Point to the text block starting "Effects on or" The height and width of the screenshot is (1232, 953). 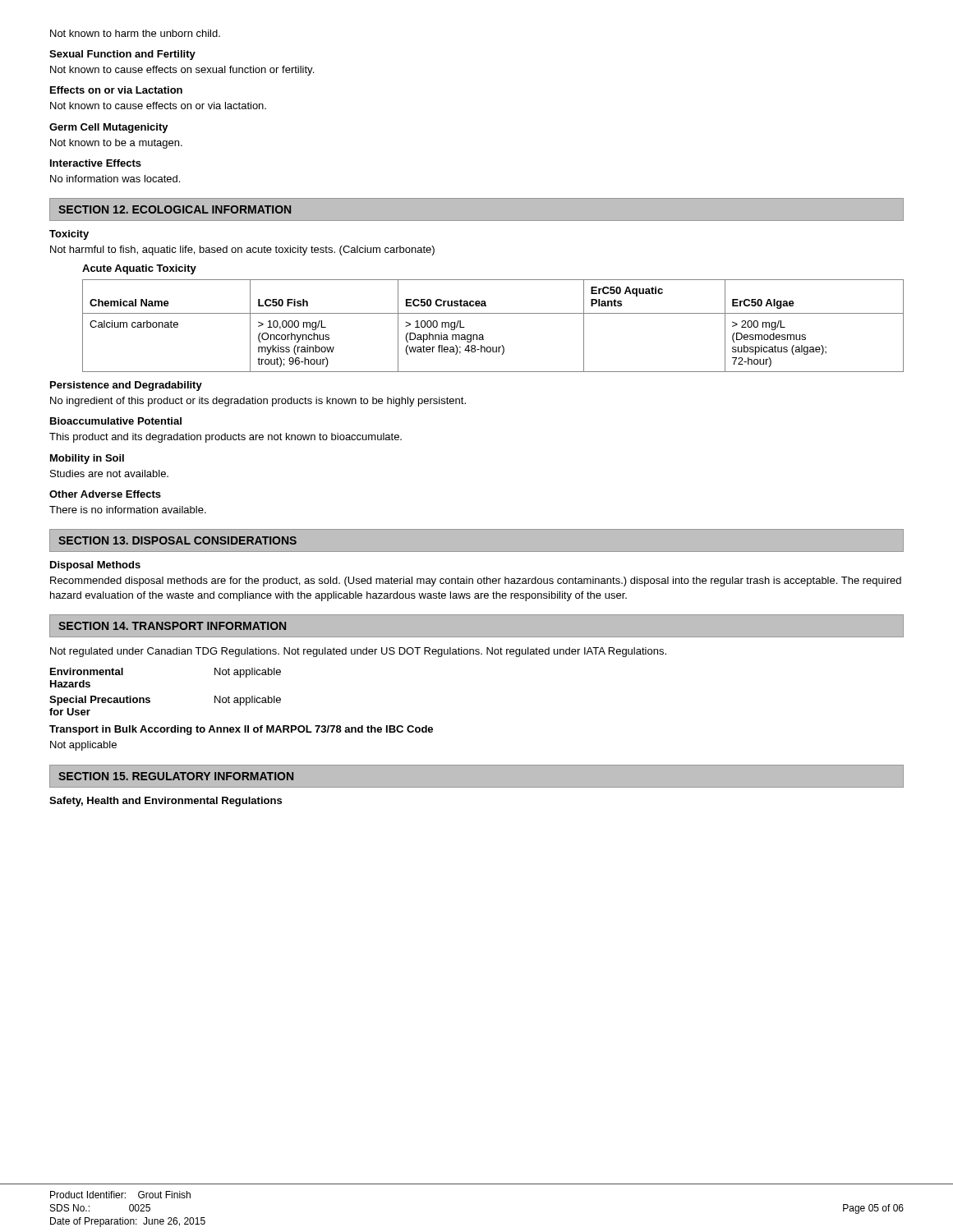click(x=116, y=90)
